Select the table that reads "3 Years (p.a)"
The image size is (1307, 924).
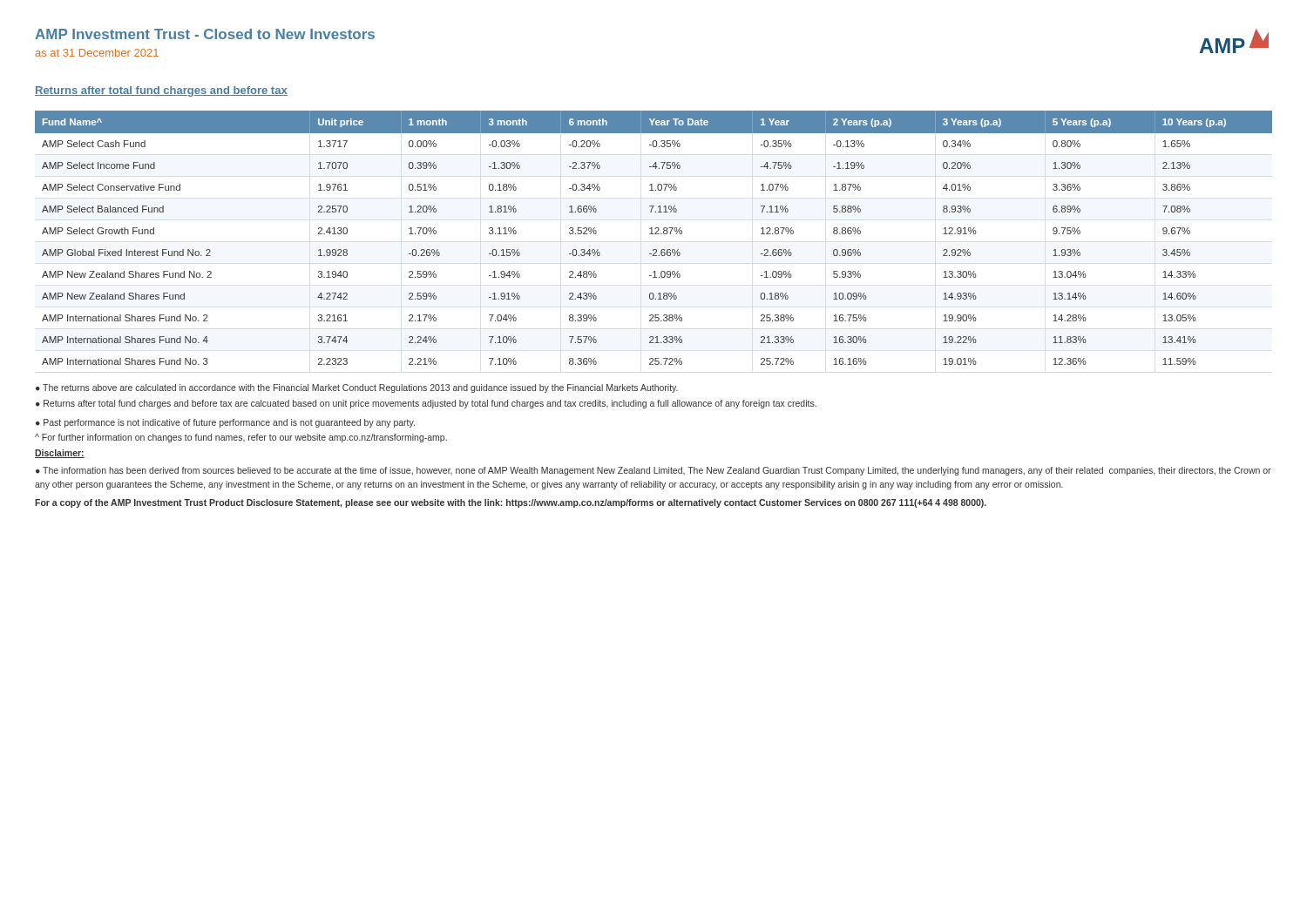click(654, 242)
